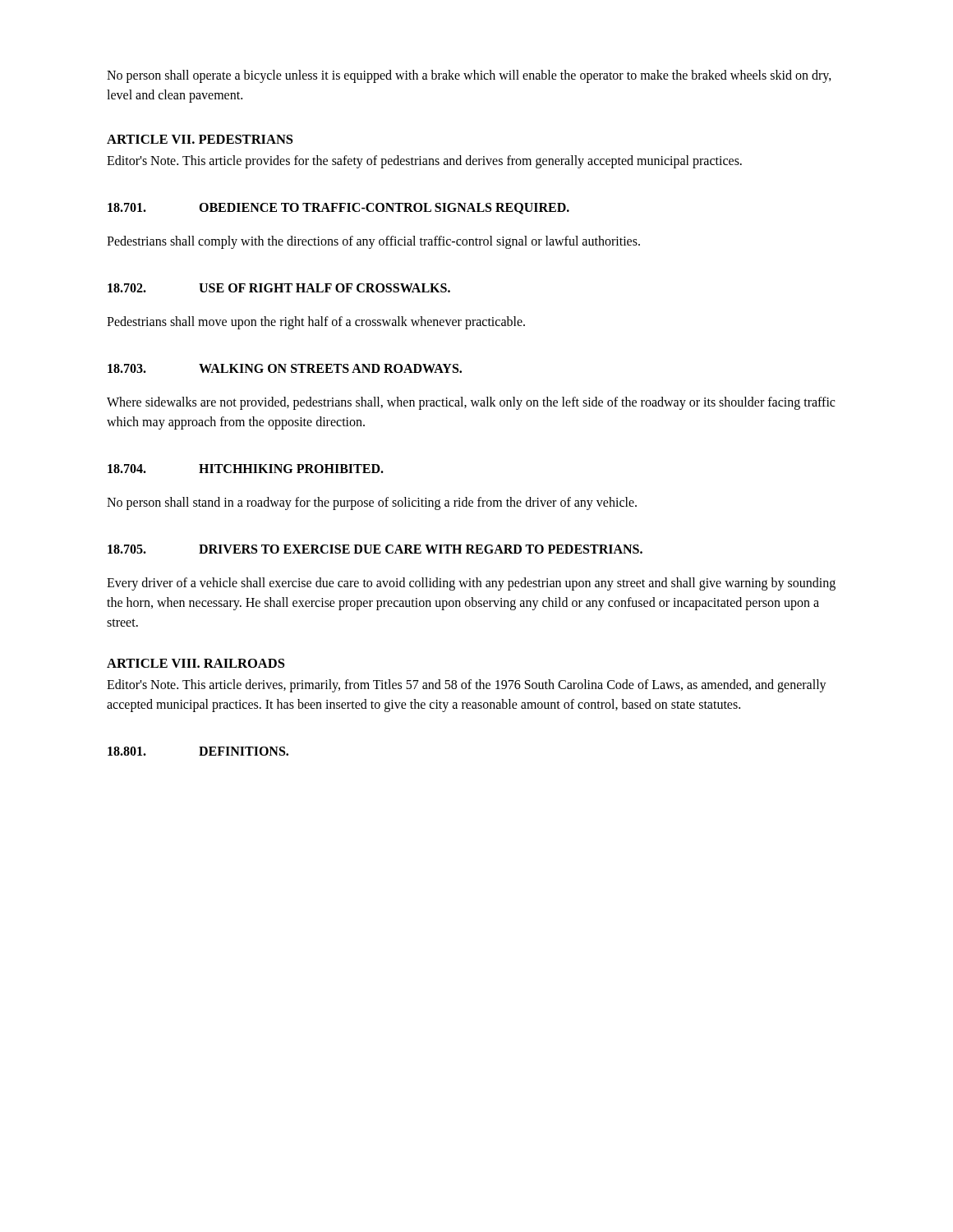Click on the text block that reads "Pedestrians shall move"
The height and width of the screenshot is (1232, 953).
point(316,322)
